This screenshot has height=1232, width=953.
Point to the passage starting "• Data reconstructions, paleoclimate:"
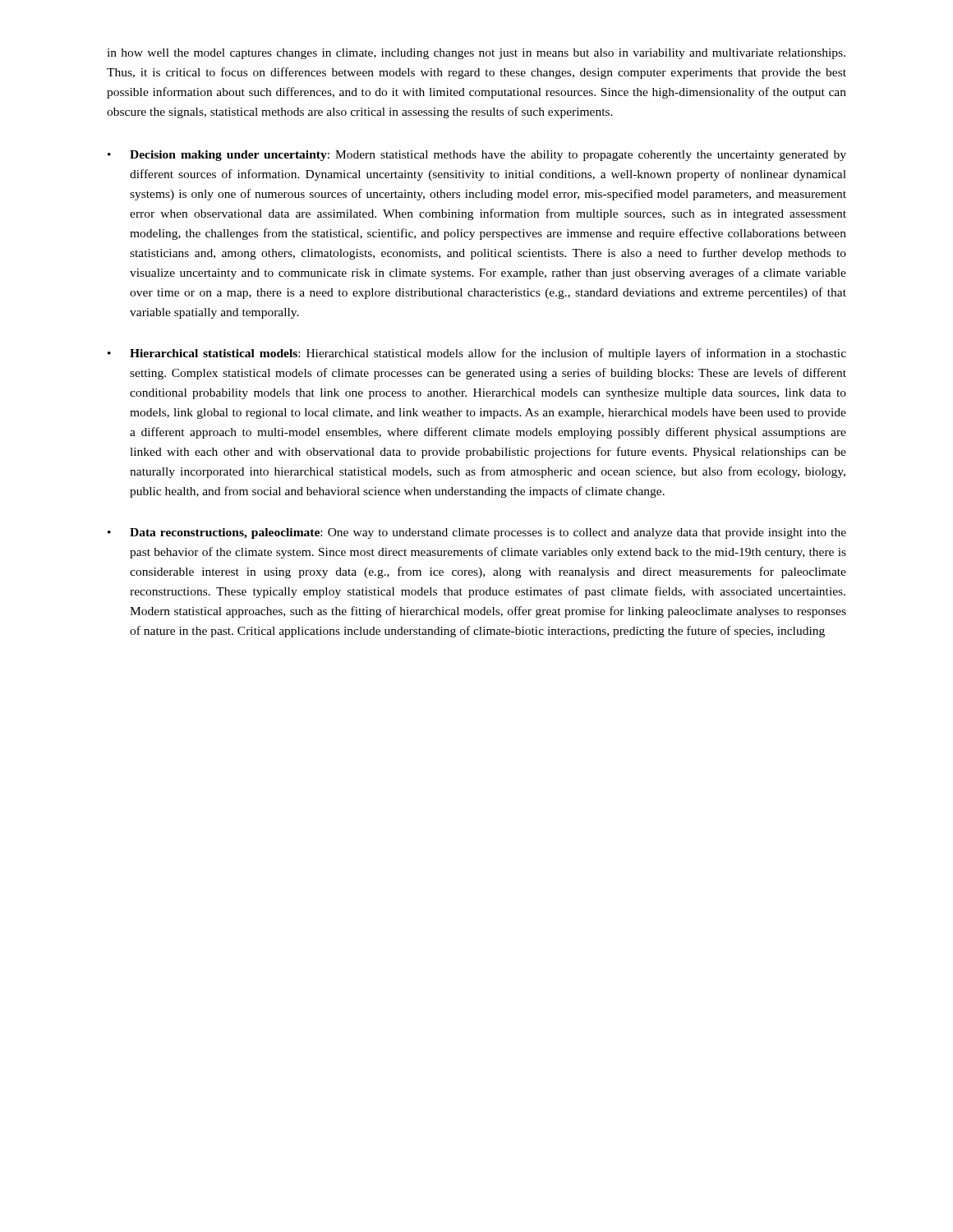[x=476, y=582]
